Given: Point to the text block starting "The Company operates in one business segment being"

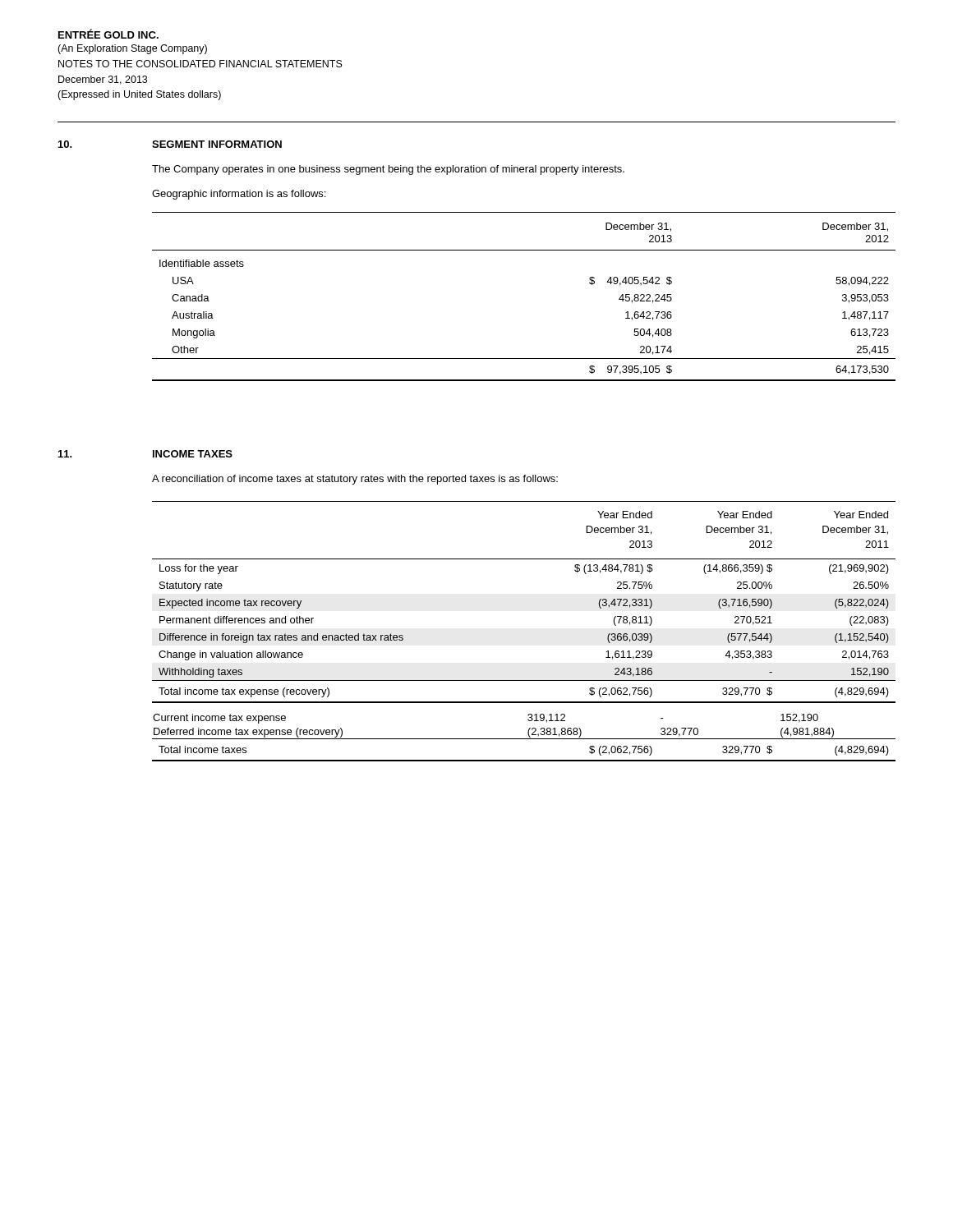Looking at the screenshot, I should point(389,169).
